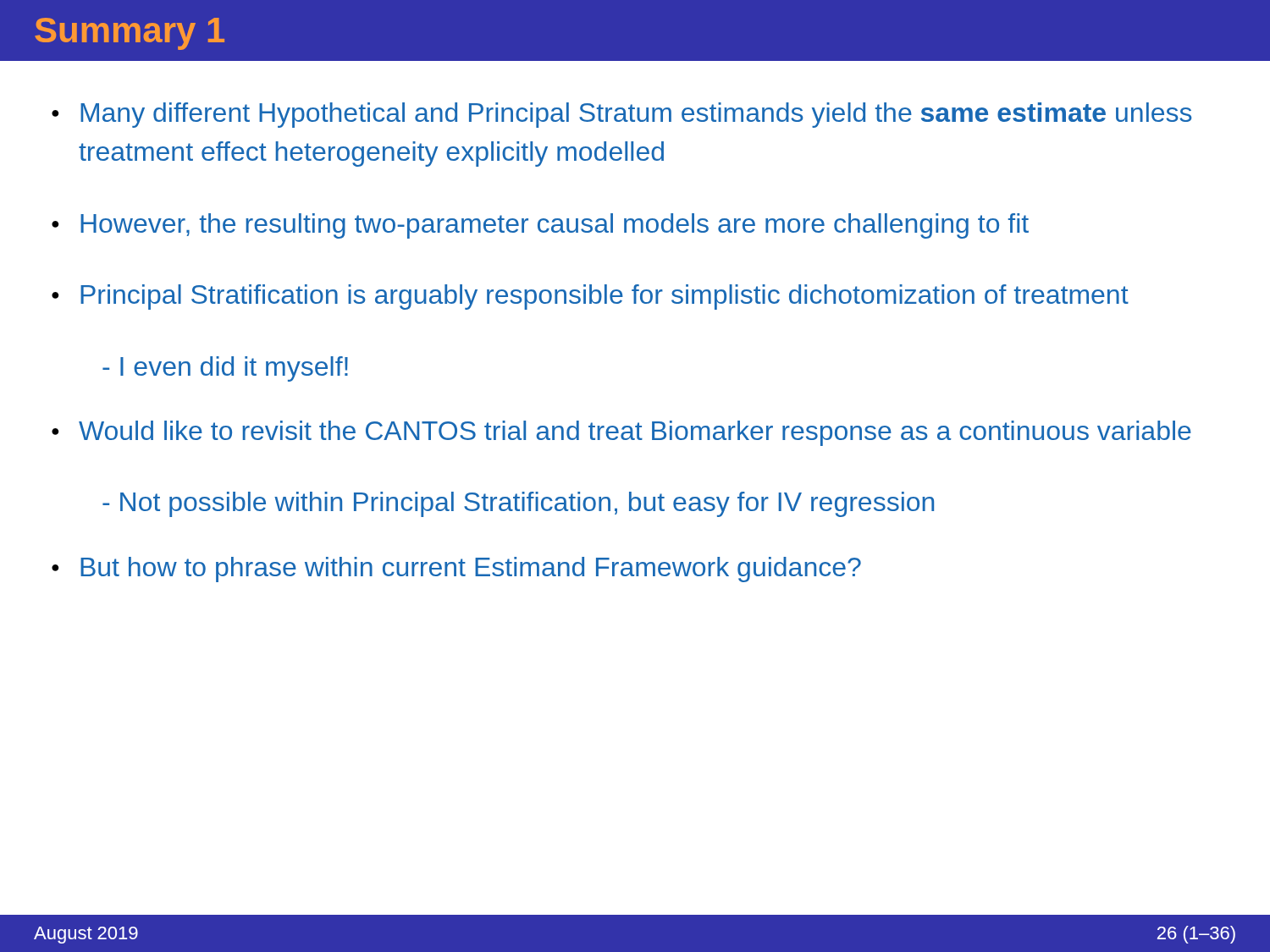Find the list item with the text "● Principal Stratification is arguably responsible for simplistic"
This screenshot has width=1270, height=952.
point(590,295)
